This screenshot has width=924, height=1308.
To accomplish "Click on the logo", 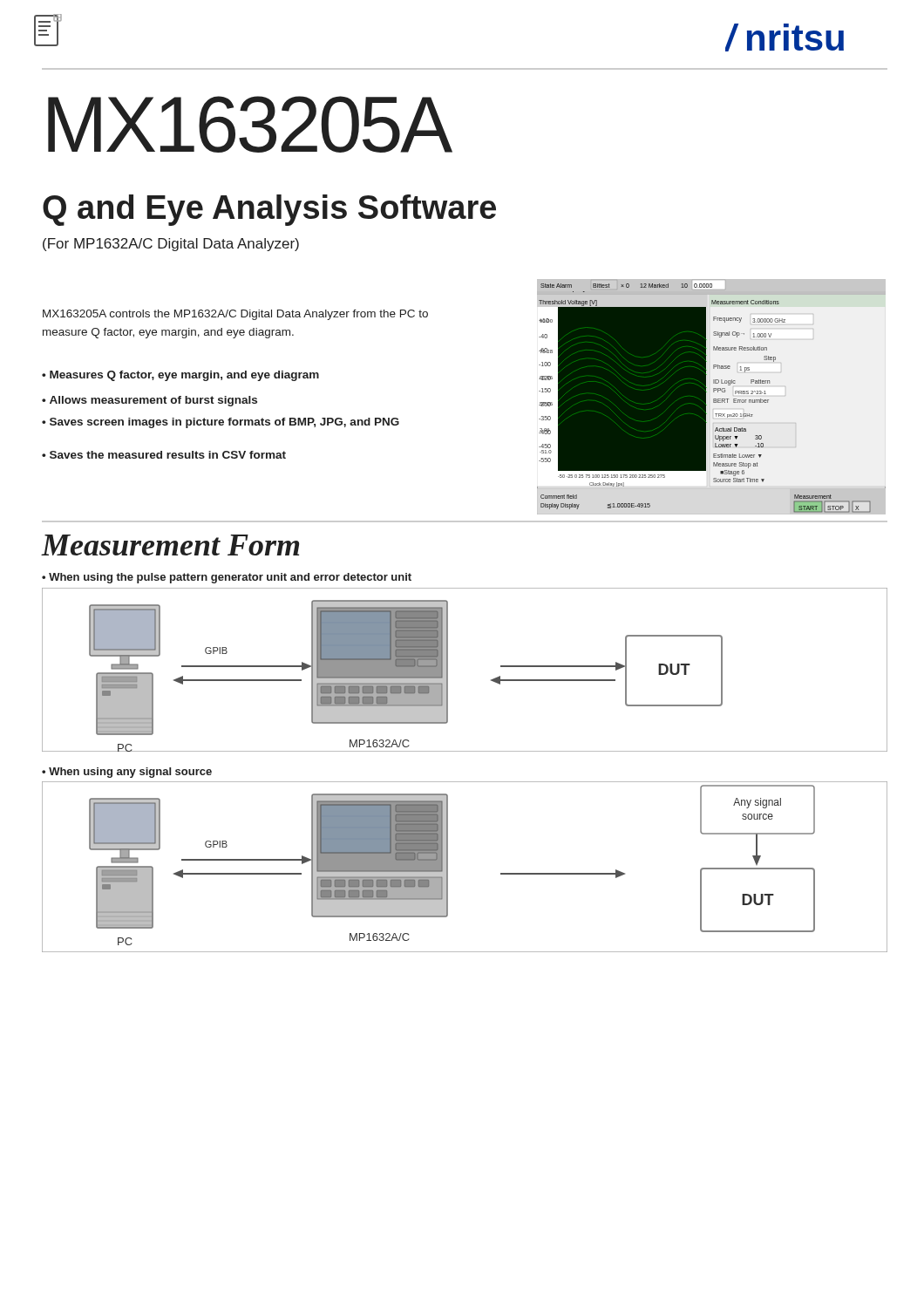I will [x=804, y=38].
